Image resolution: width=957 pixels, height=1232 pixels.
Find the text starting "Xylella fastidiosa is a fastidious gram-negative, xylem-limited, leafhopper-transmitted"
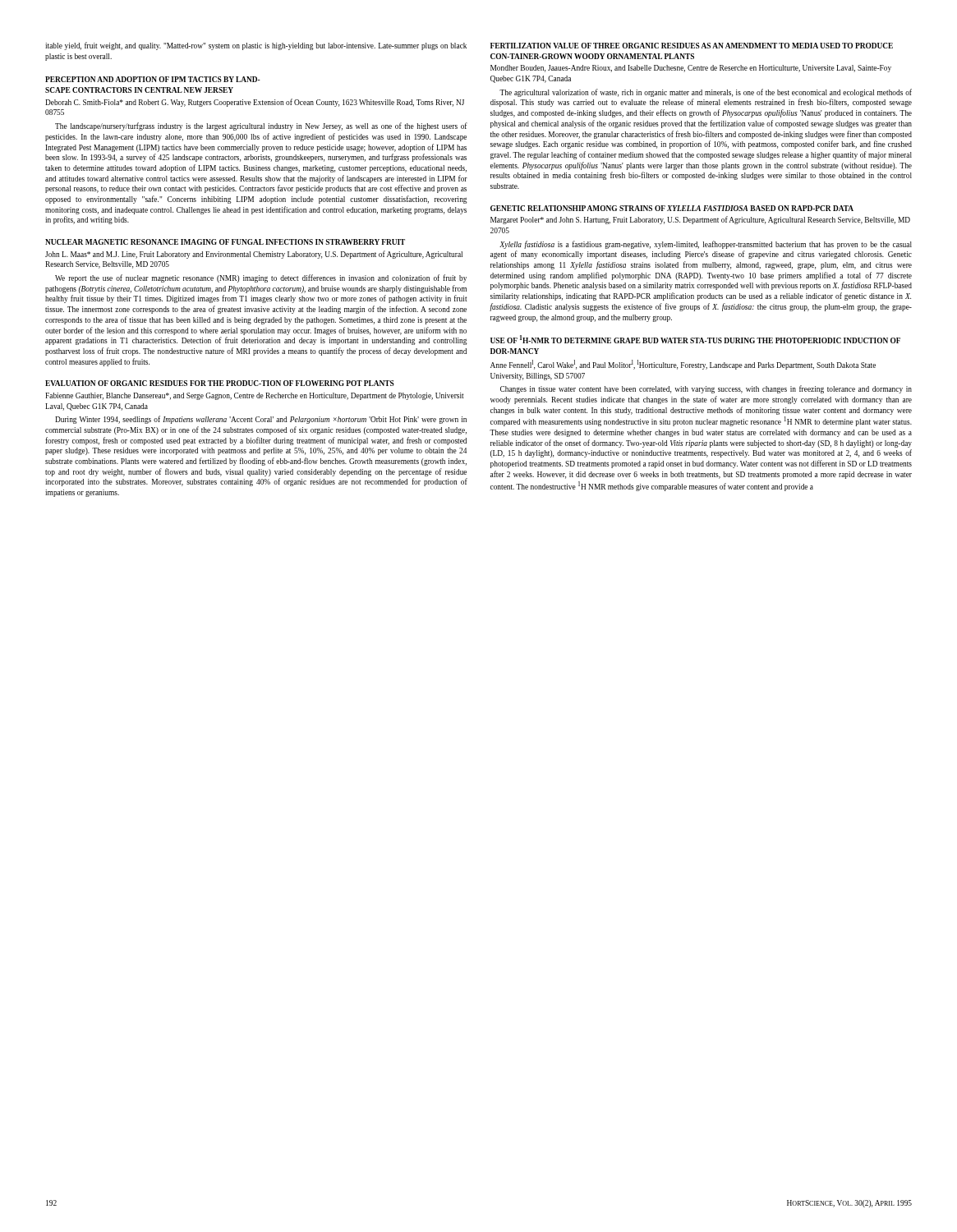pyautogui.click(x=701, y=281)
